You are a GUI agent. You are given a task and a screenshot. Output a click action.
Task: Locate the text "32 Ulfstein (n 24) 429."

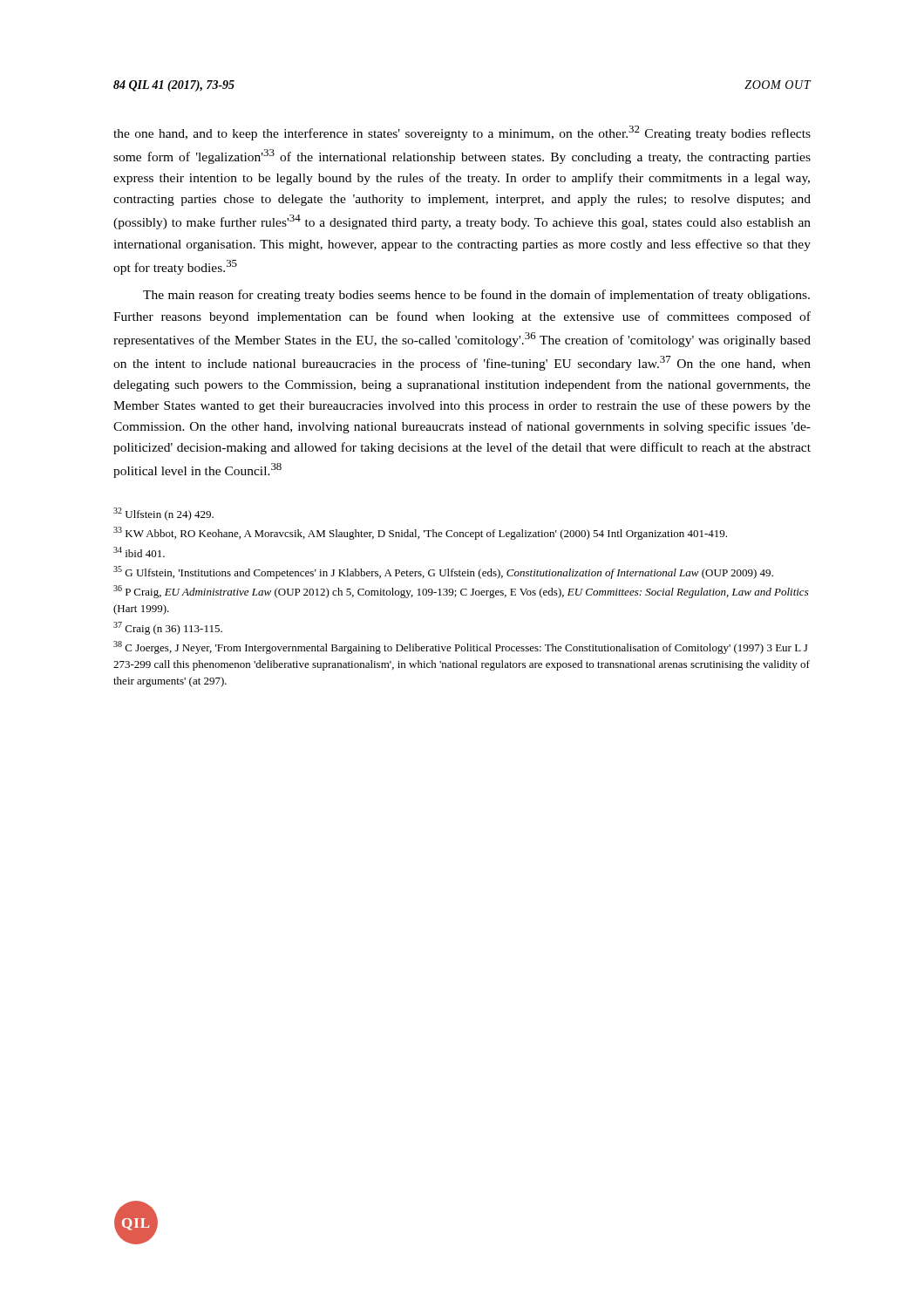164,513
